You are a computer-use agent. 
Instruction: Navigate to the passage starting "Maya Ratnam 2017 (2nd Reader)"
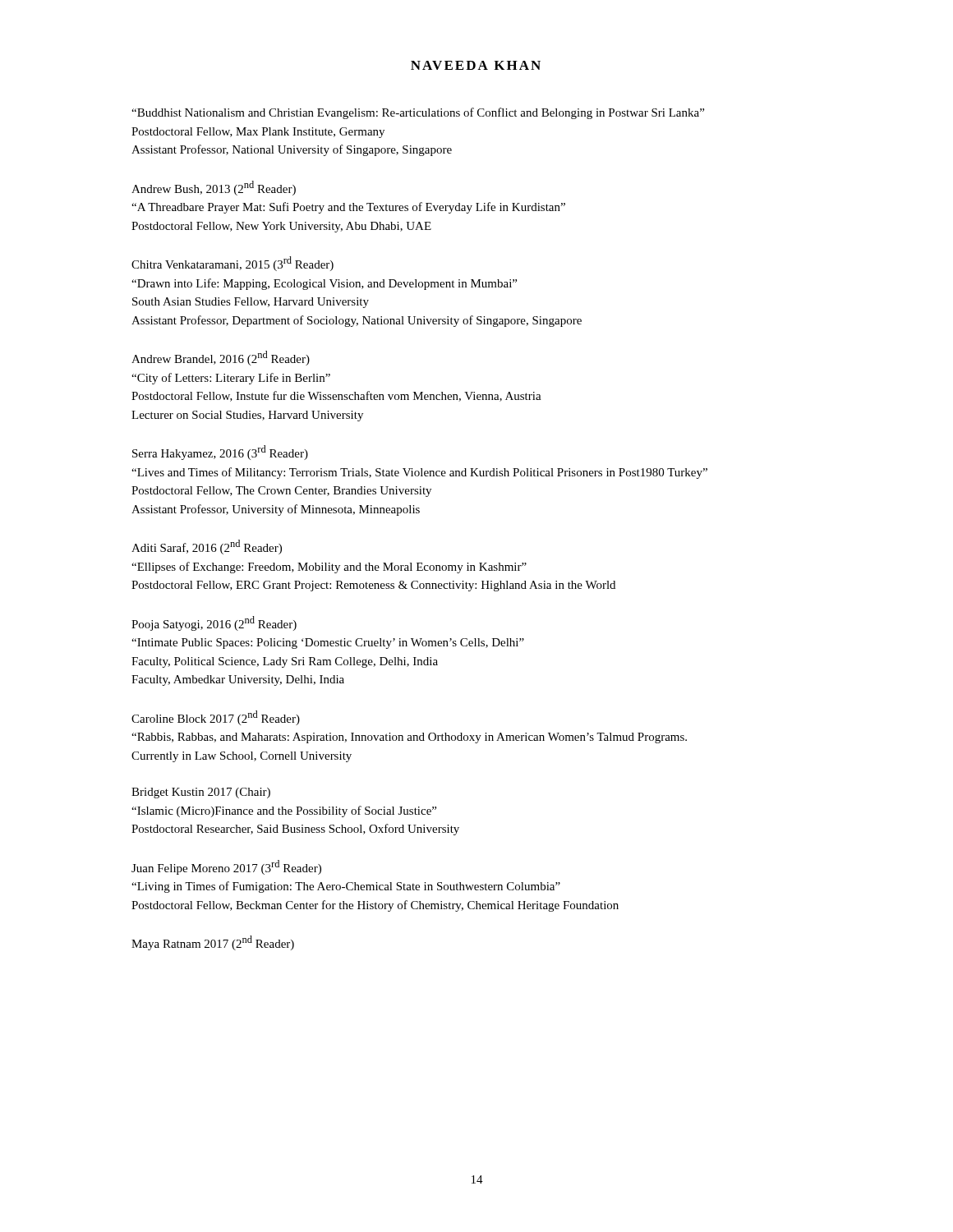(x=213, y=942)
